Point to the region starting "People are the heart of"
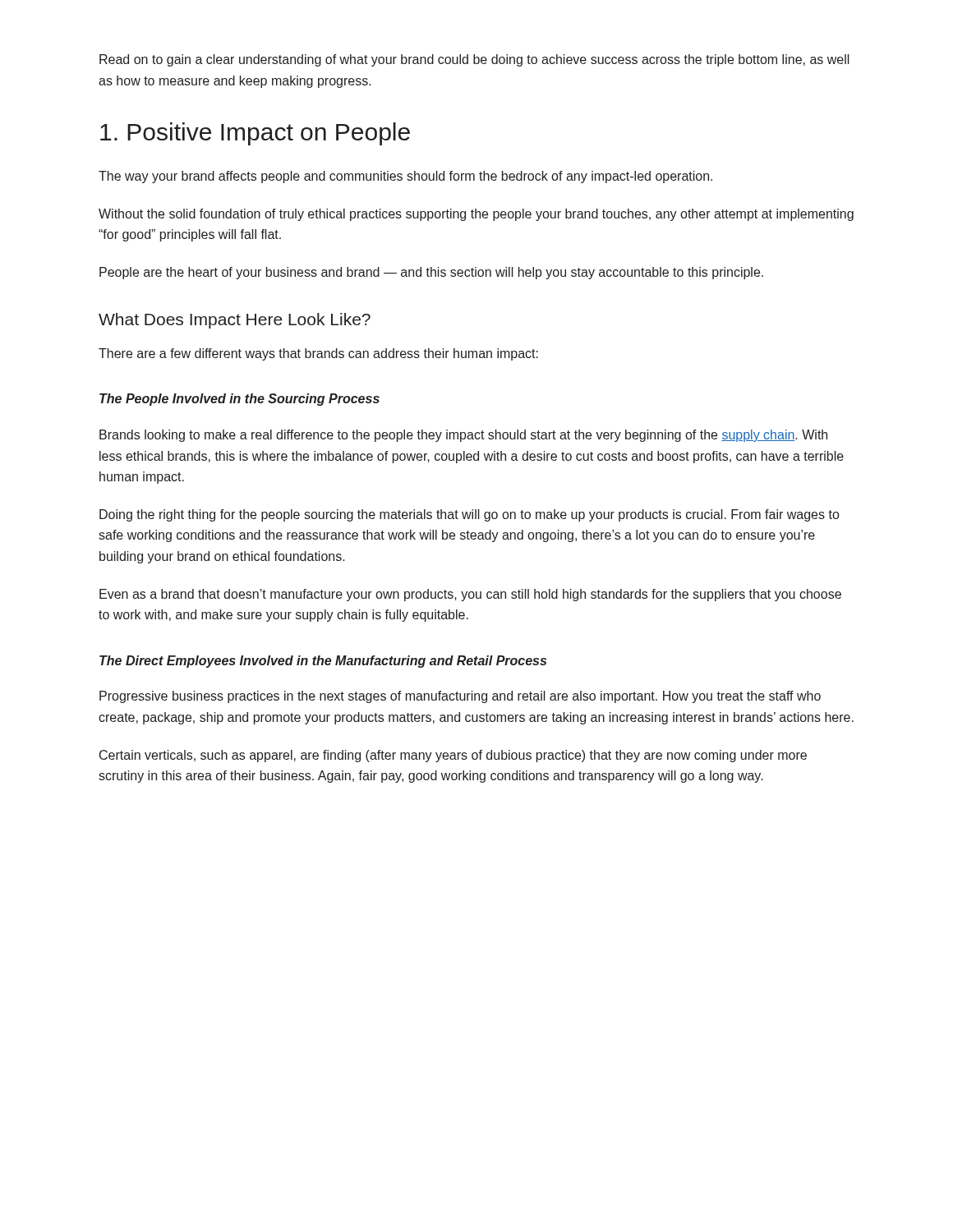The image size is (953, 1232). [x=431, y=272]
